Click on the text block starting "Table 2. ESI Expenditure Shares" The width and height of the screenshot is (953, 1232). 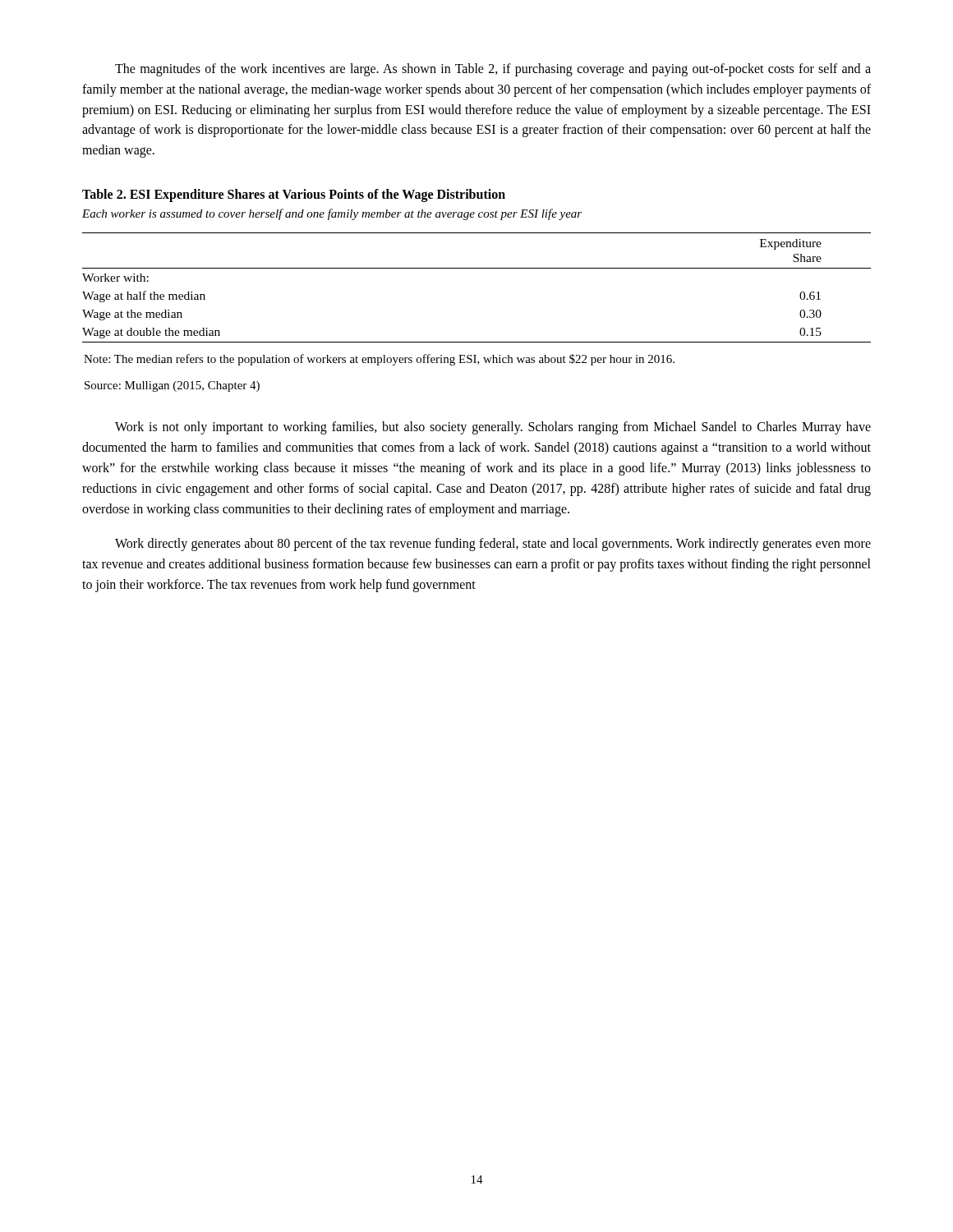pos(476,205)
